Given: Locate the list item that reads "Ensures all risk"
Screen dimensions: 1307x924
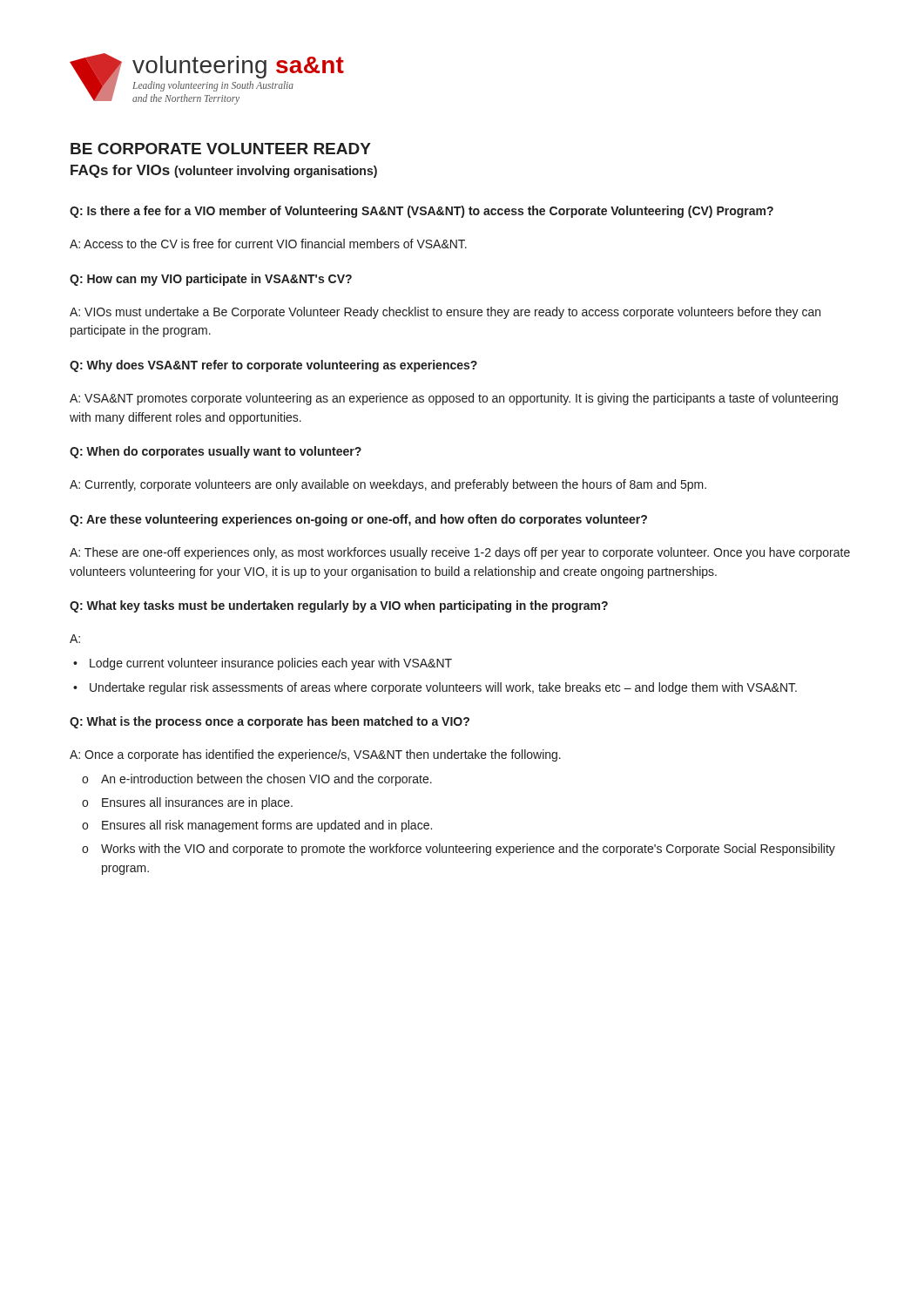Looking at the screenshot, I should click(x=267, y=826).
